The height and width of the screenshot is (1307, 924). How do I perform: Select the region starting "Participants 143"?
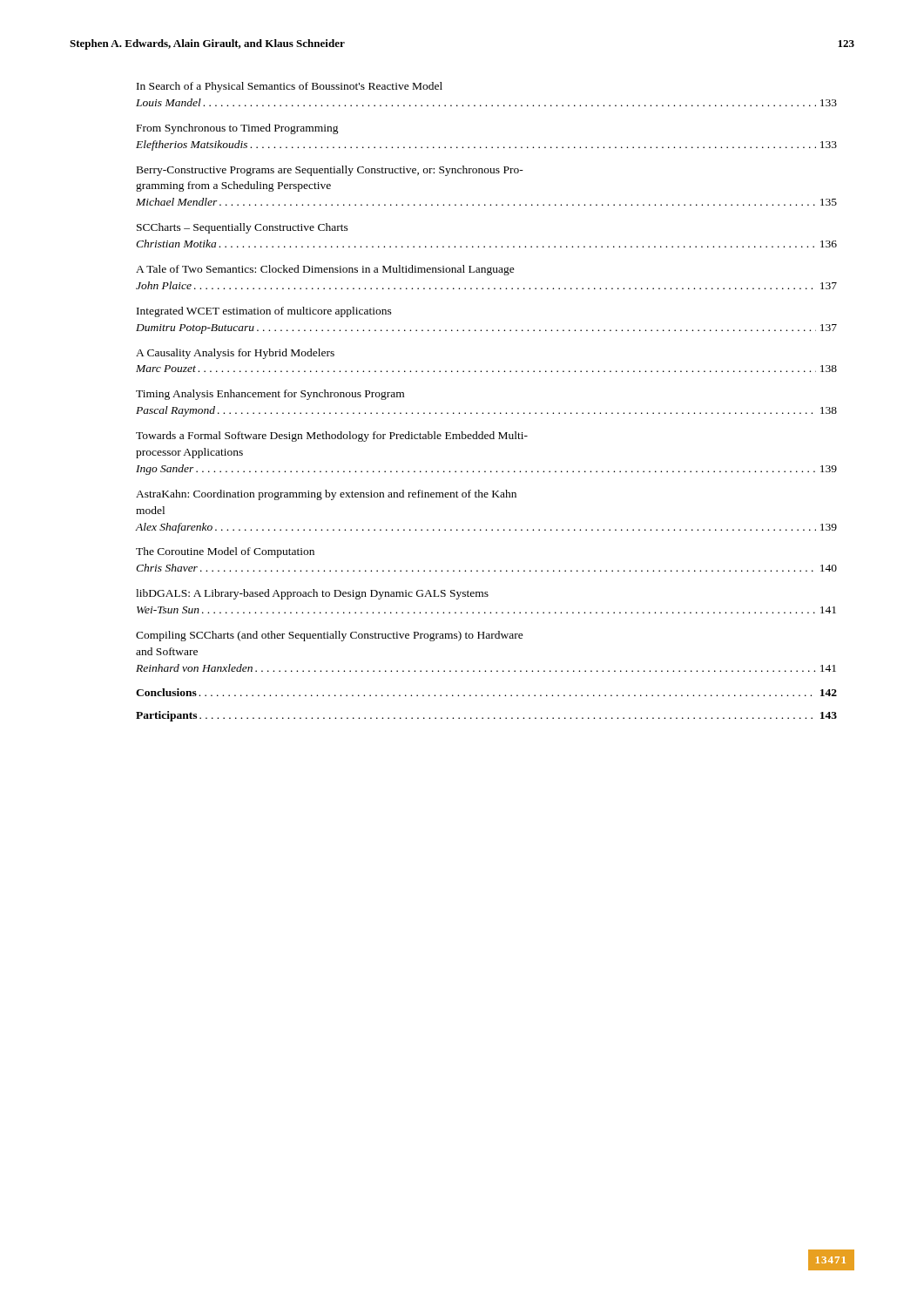(486, 715)
